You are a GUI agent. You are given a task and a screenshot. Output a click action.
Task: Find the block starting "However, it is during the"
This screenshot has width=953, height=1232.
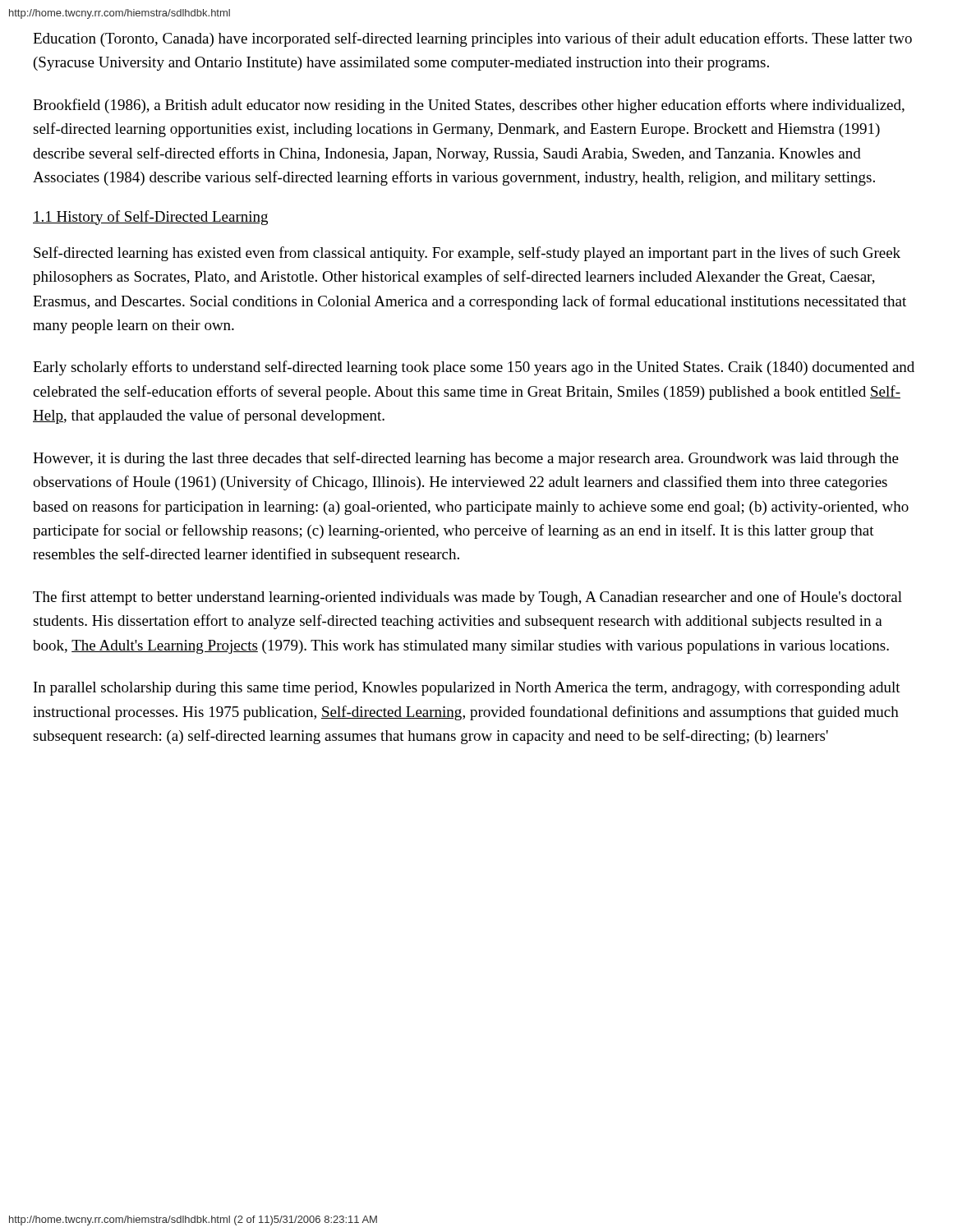476,506
